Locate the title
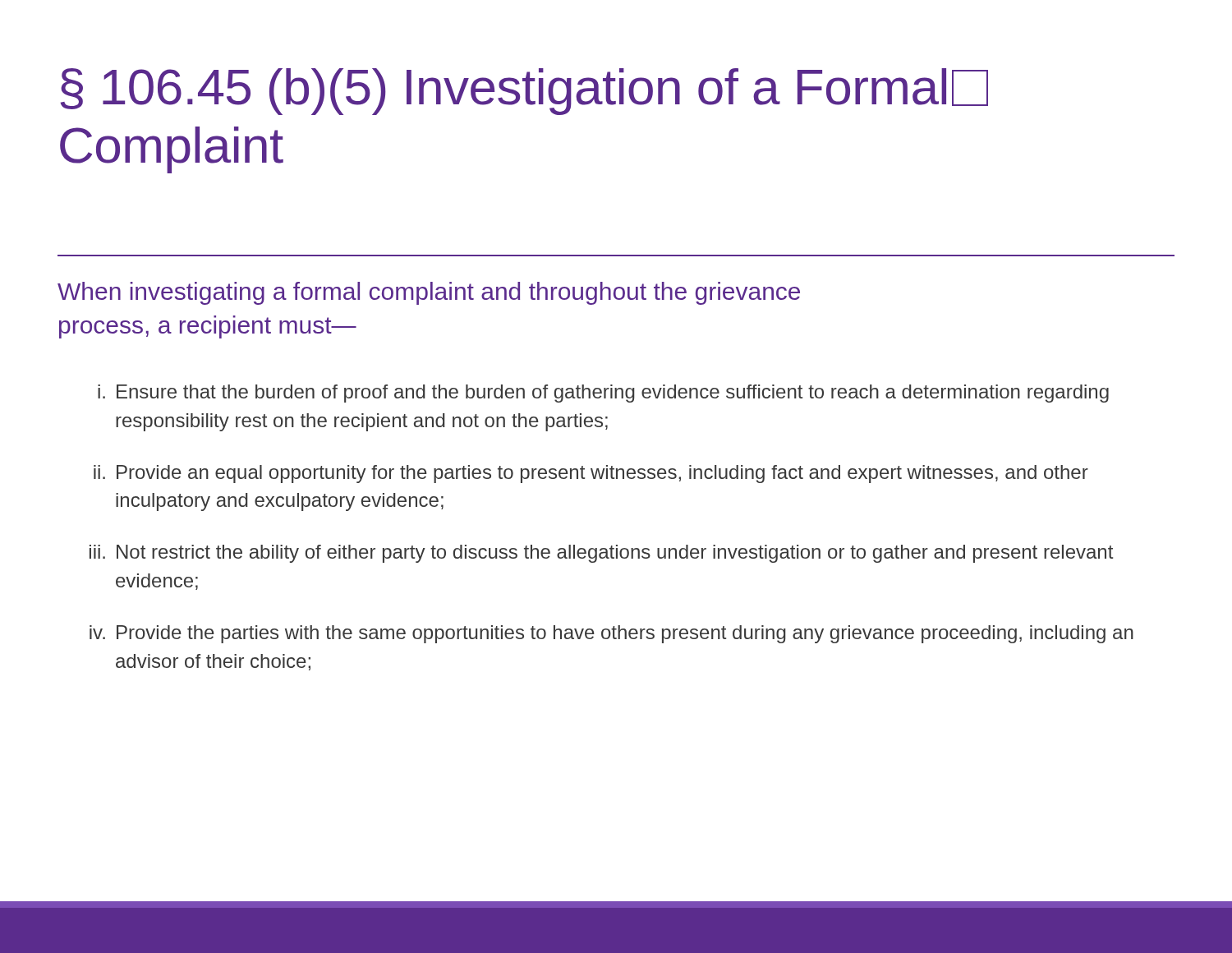Image resolution: width=1232 pixels, height=953 pixels. [x=616, y=116]
